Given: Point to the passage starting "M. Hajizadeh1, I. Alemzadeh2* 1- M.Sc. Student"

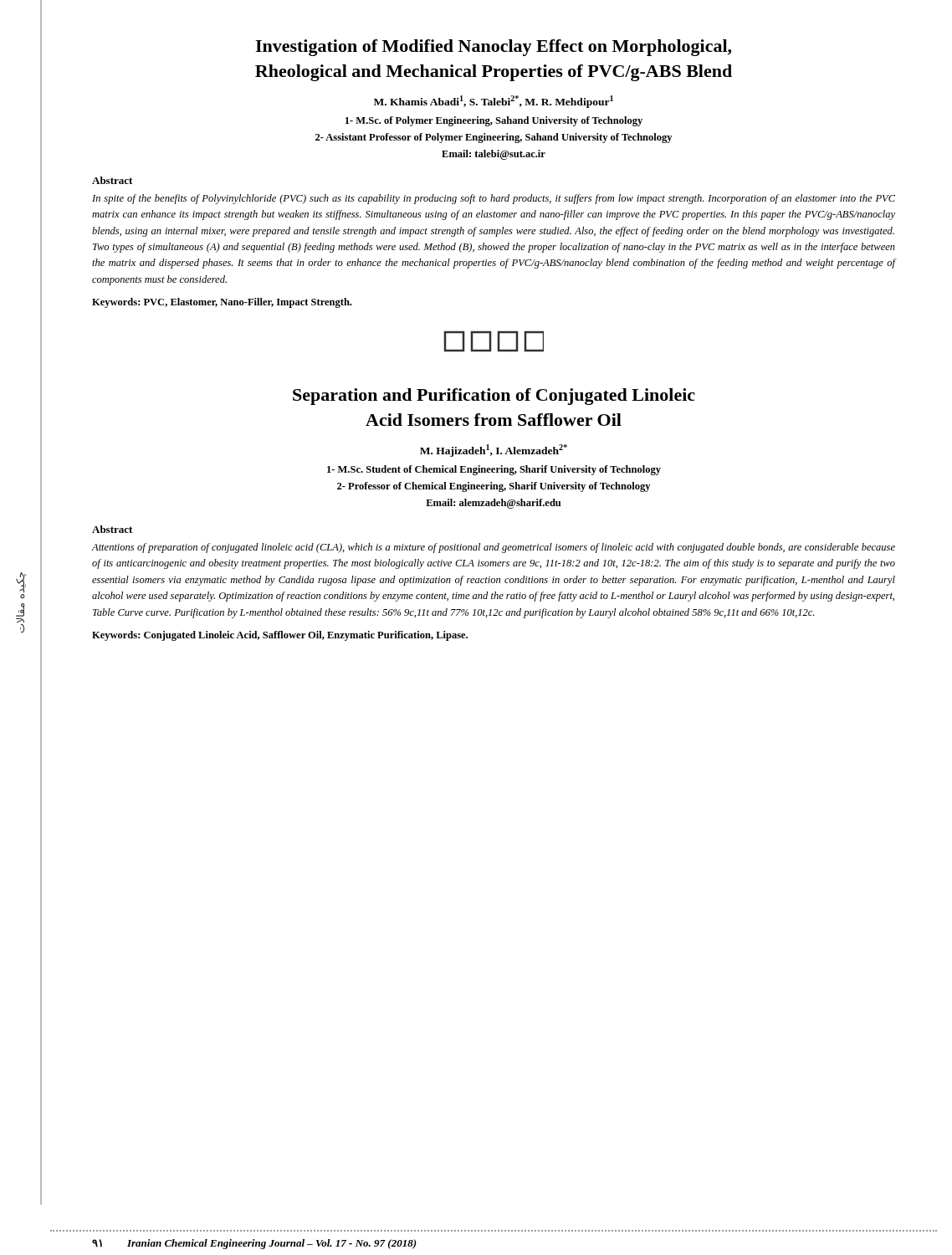Looking at the screenshot, I should pos(494,477).
